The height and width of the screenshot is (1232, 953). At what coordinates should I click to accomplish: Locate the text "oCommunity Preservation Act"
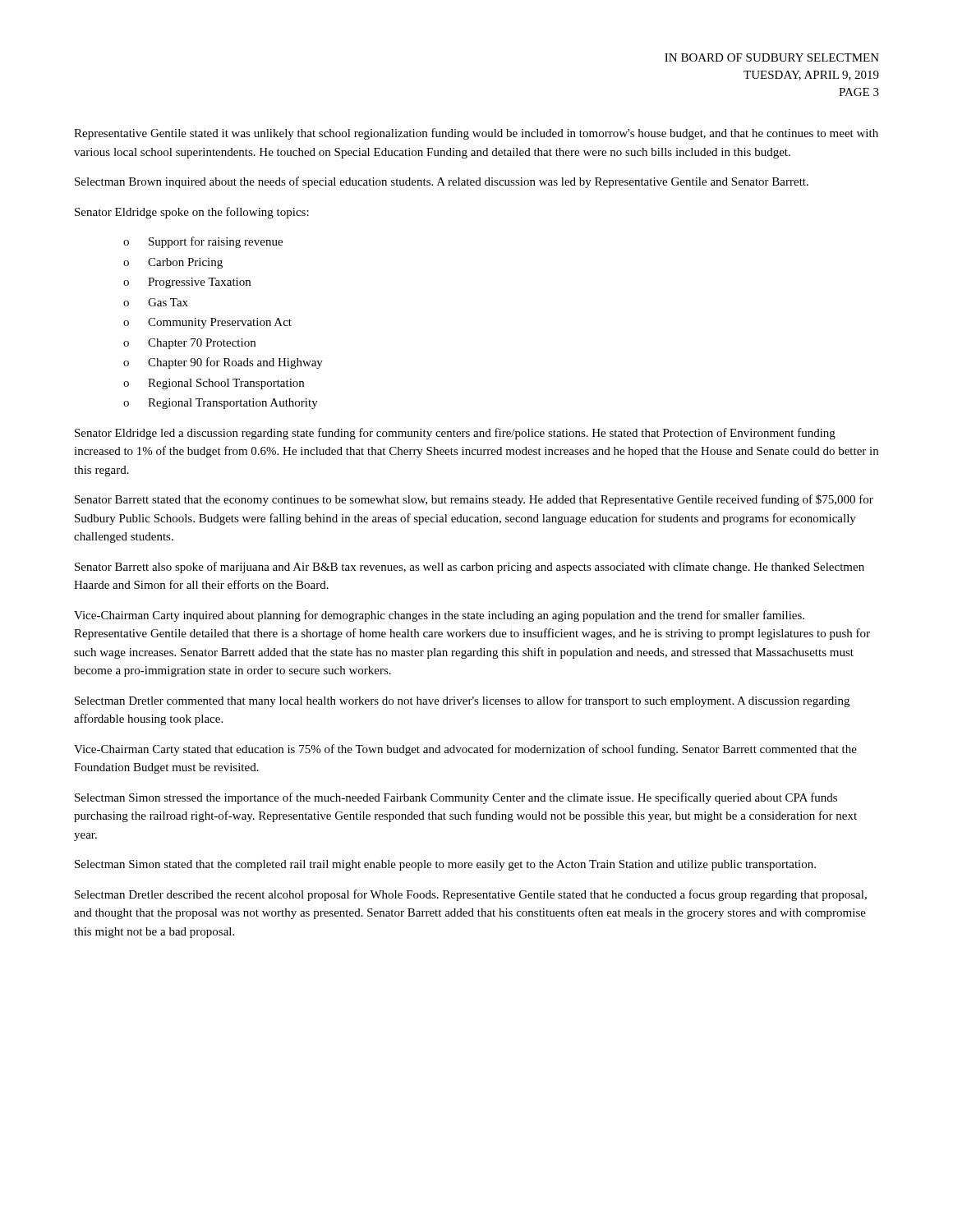point(207,322)
